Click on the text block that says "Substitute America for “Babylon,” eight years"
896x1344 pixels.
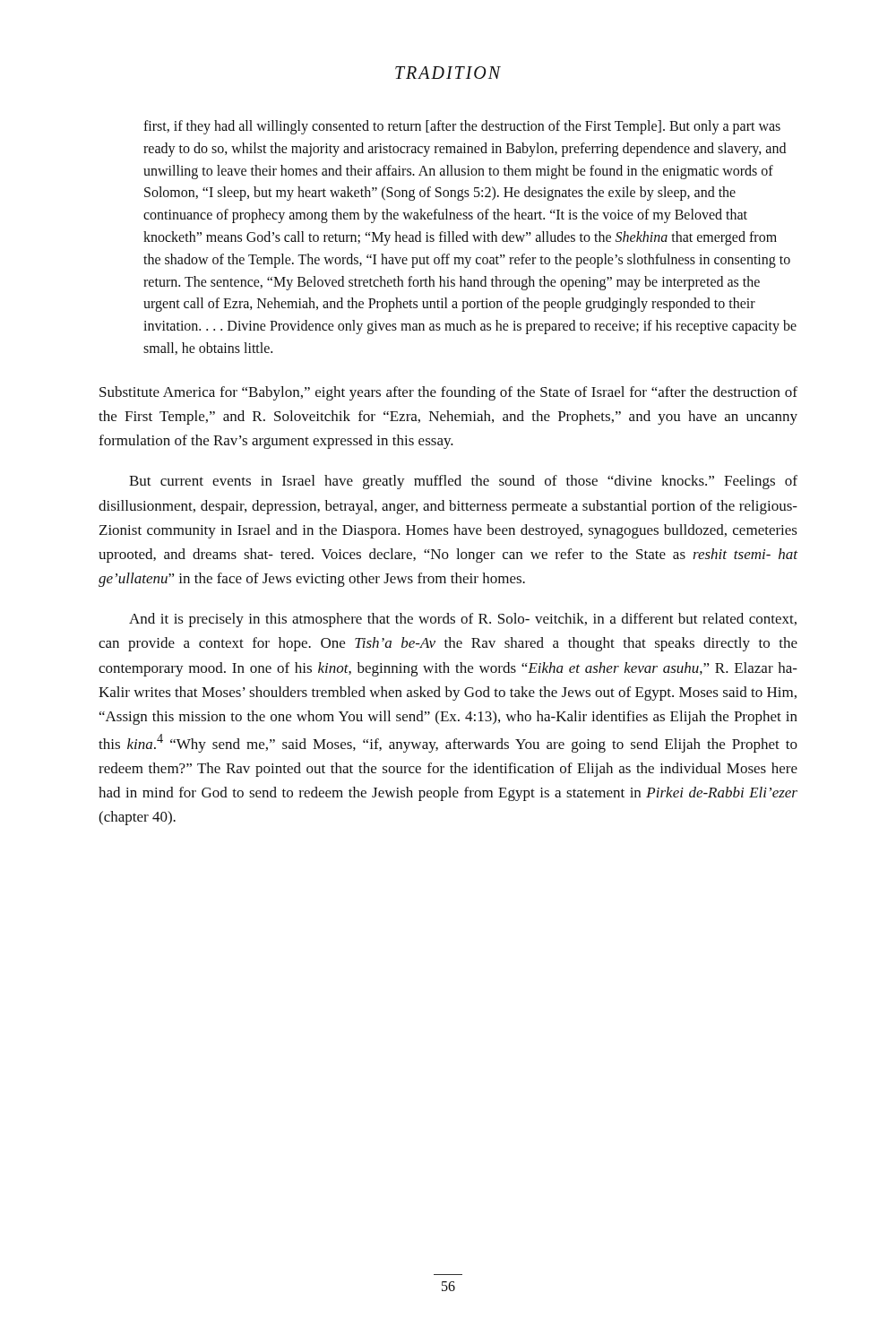click(x=448, y=416)
